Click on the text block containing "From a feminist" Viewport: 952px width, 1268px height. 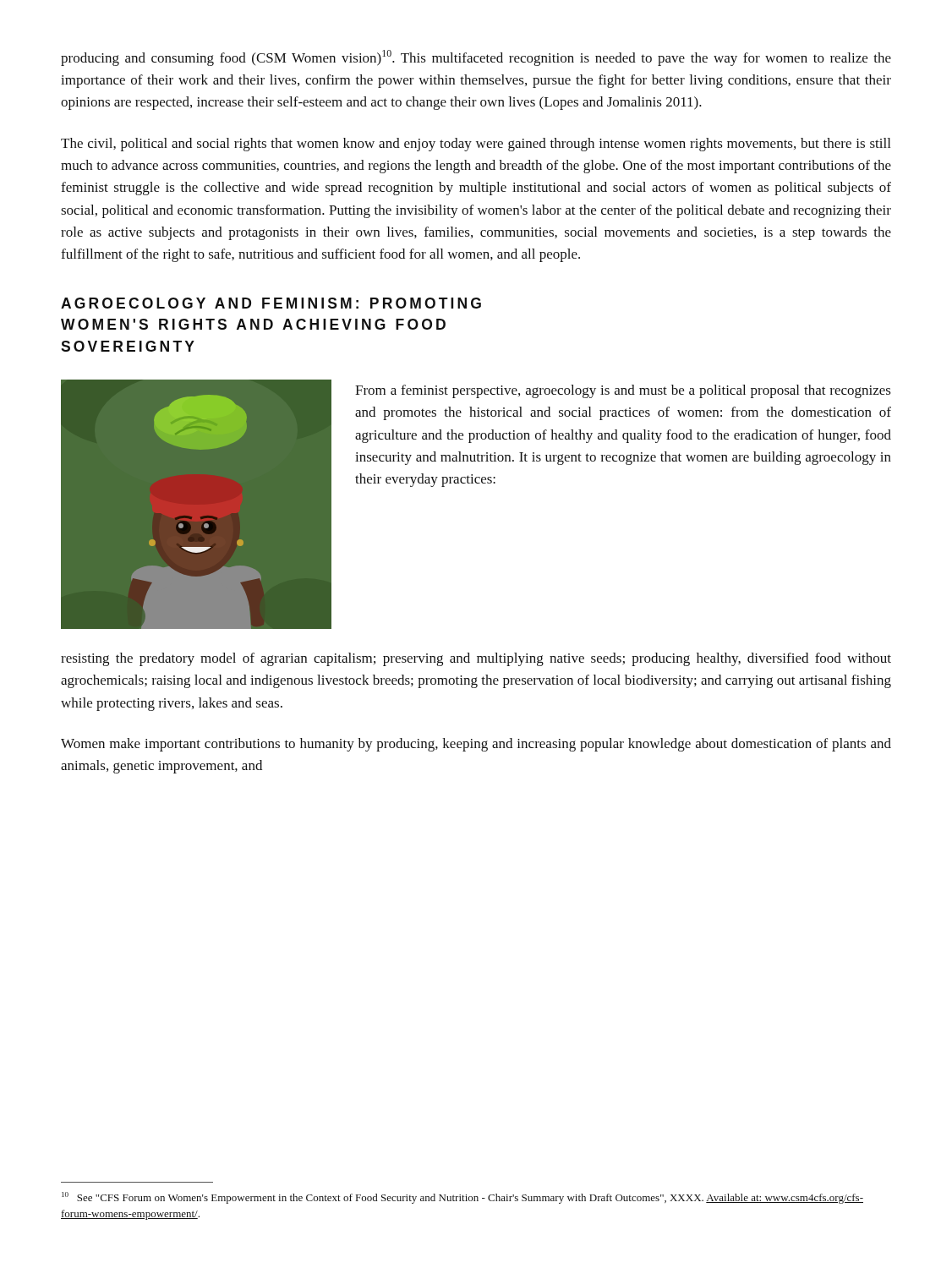[623, 435]
